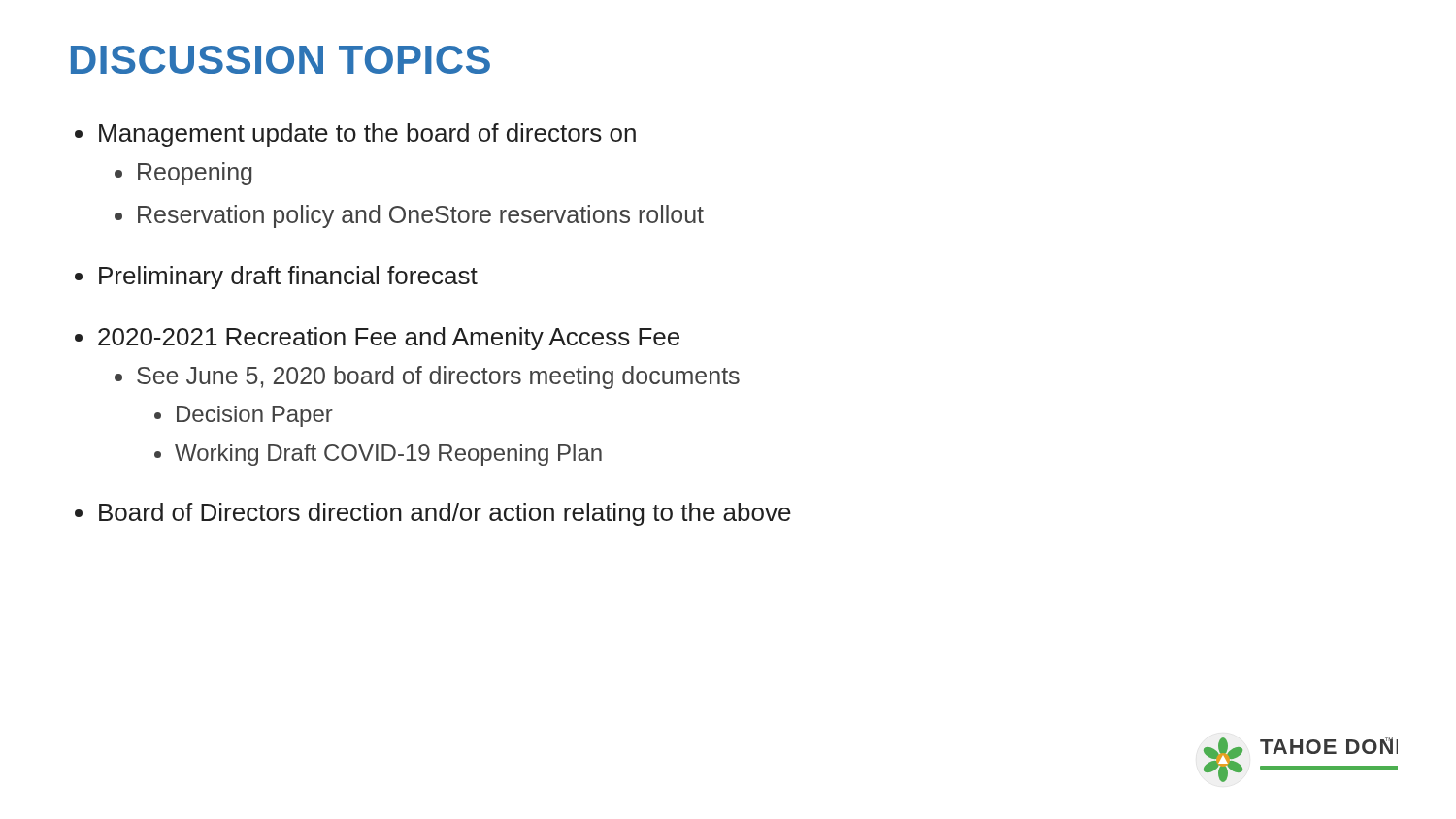
Task: Find the block on this page that starts "See June 5, 2020 board of directors meeting"
Action: pos(438,377)
